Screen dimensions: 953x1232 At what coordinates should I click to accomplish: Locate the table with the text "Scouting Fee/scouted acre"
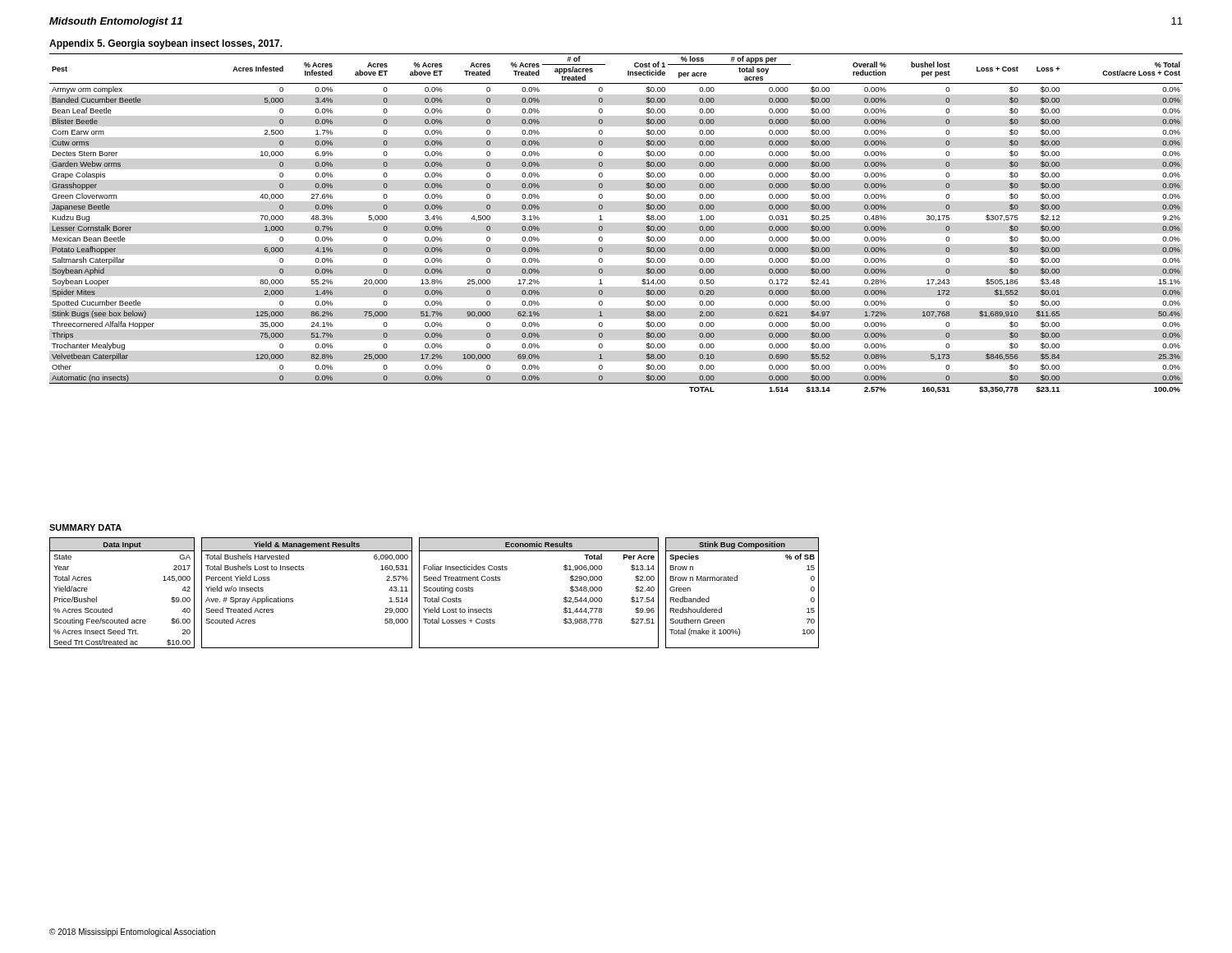click(x=122, y=593)
